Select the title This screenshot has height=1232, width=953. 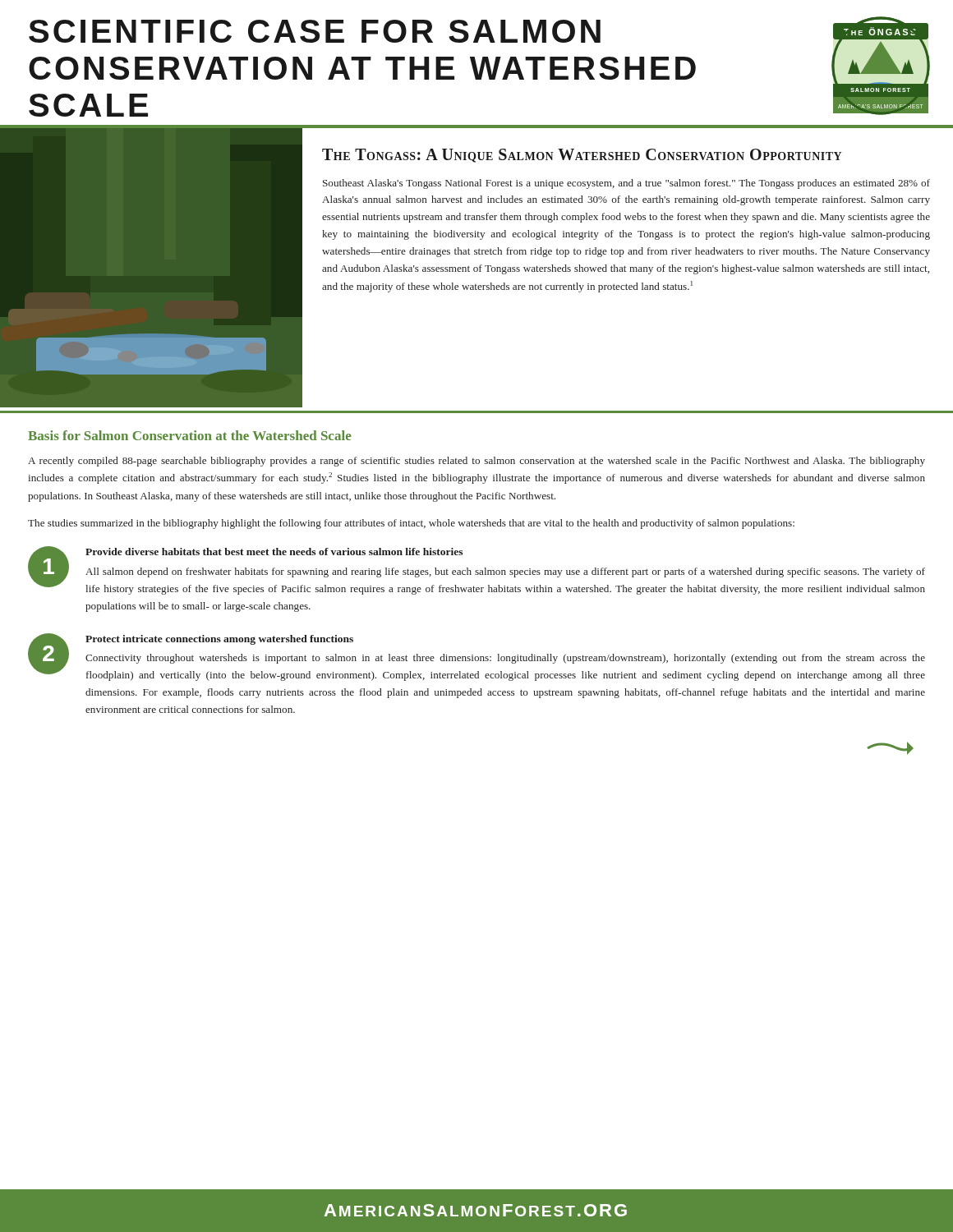pyautogui.click(x=426, y=69)
